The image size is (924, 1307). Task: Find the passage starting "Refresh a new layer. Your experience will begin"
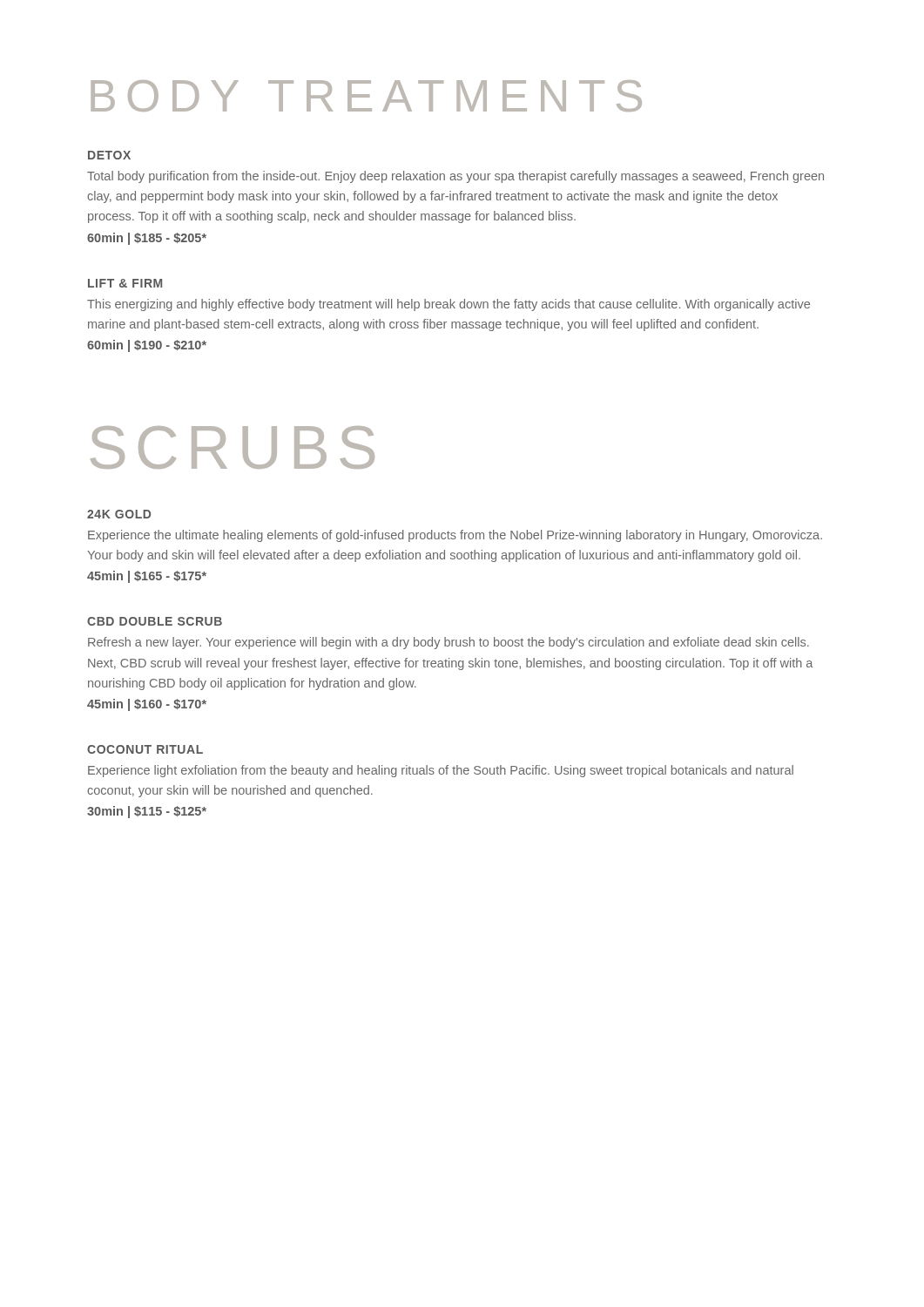pos(458,663)
